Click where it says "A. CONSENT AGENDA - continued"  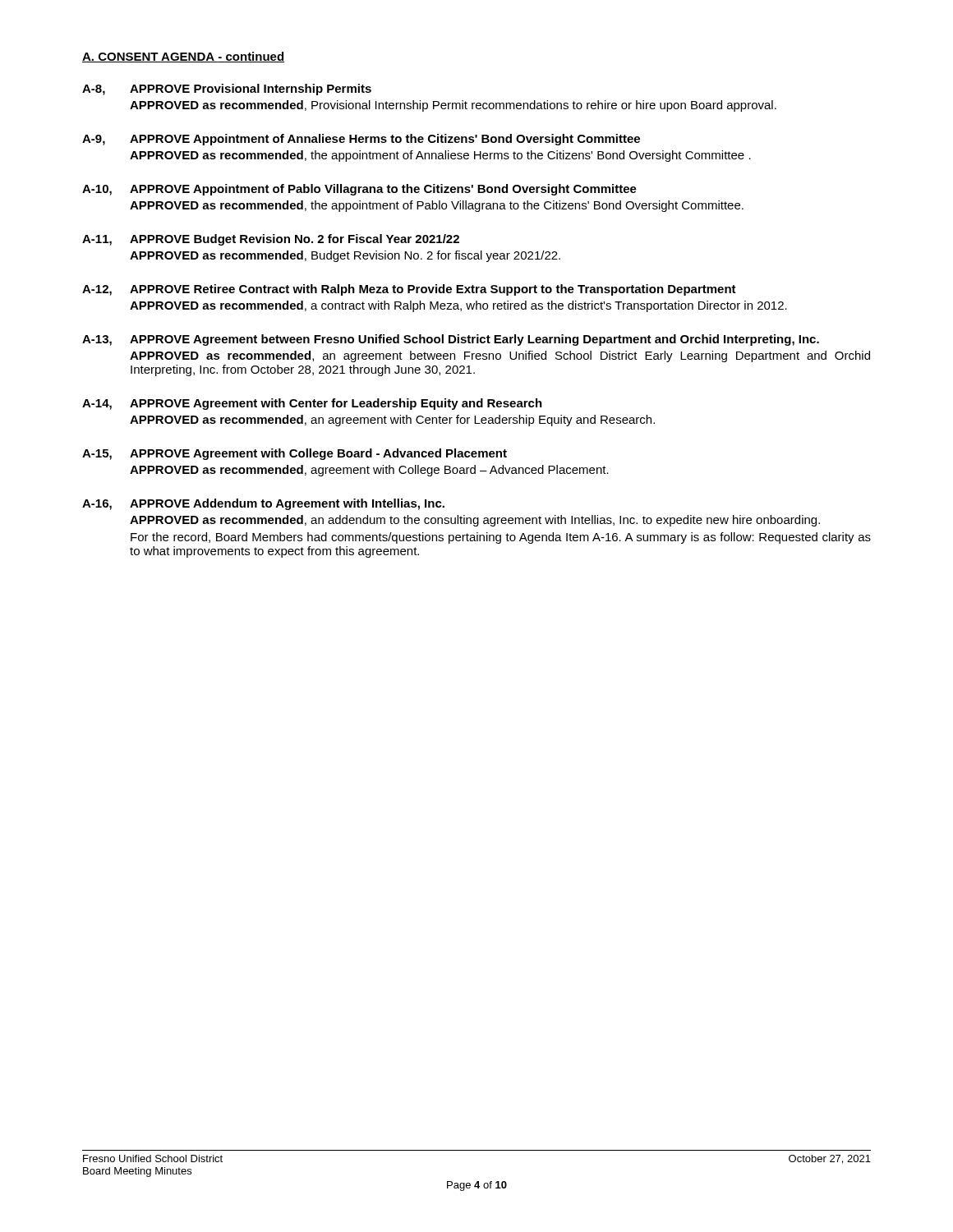[183, 56]
